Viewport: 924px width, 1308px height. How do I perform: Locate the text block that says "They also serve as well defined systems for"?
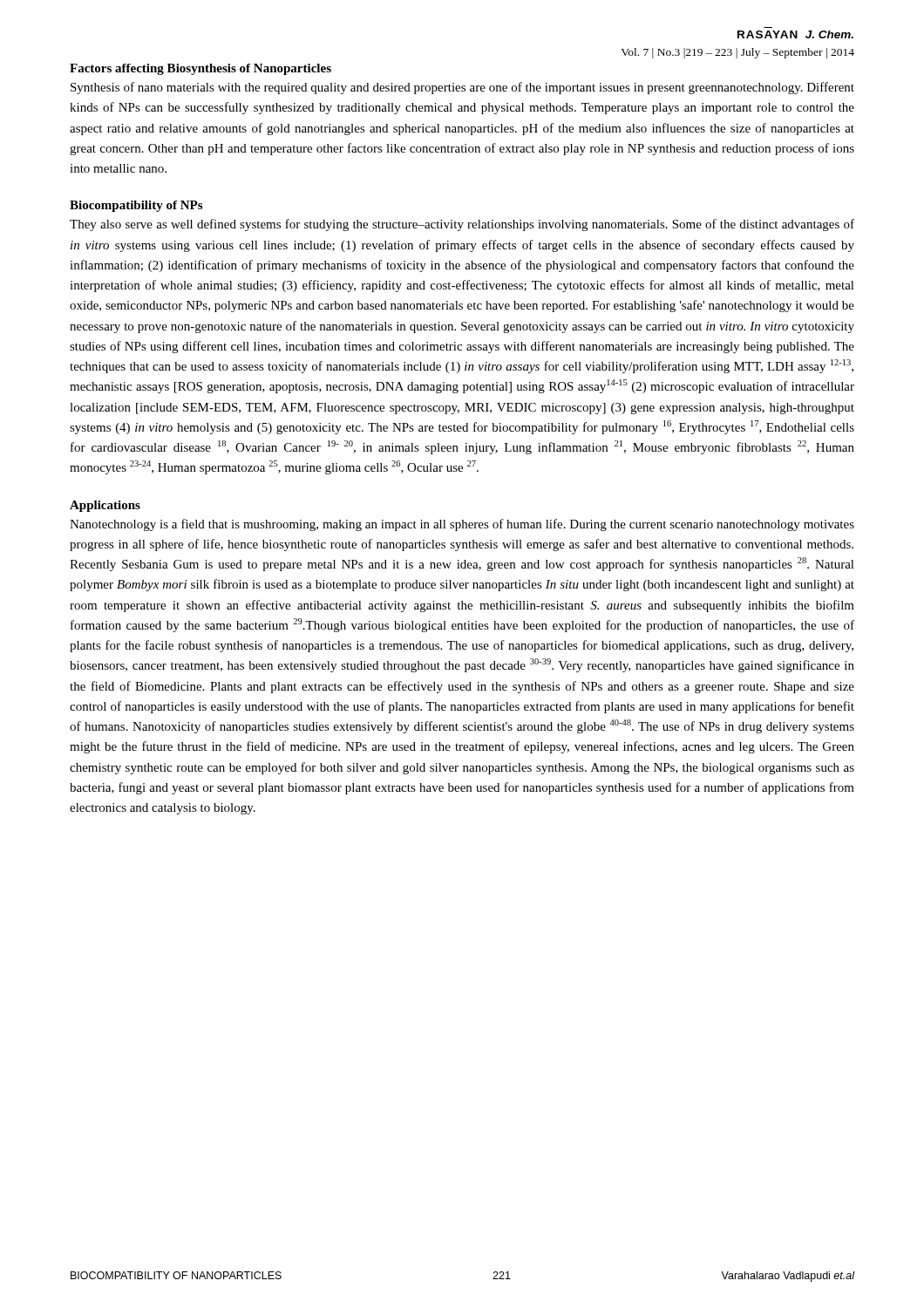[x=462, y=346]
